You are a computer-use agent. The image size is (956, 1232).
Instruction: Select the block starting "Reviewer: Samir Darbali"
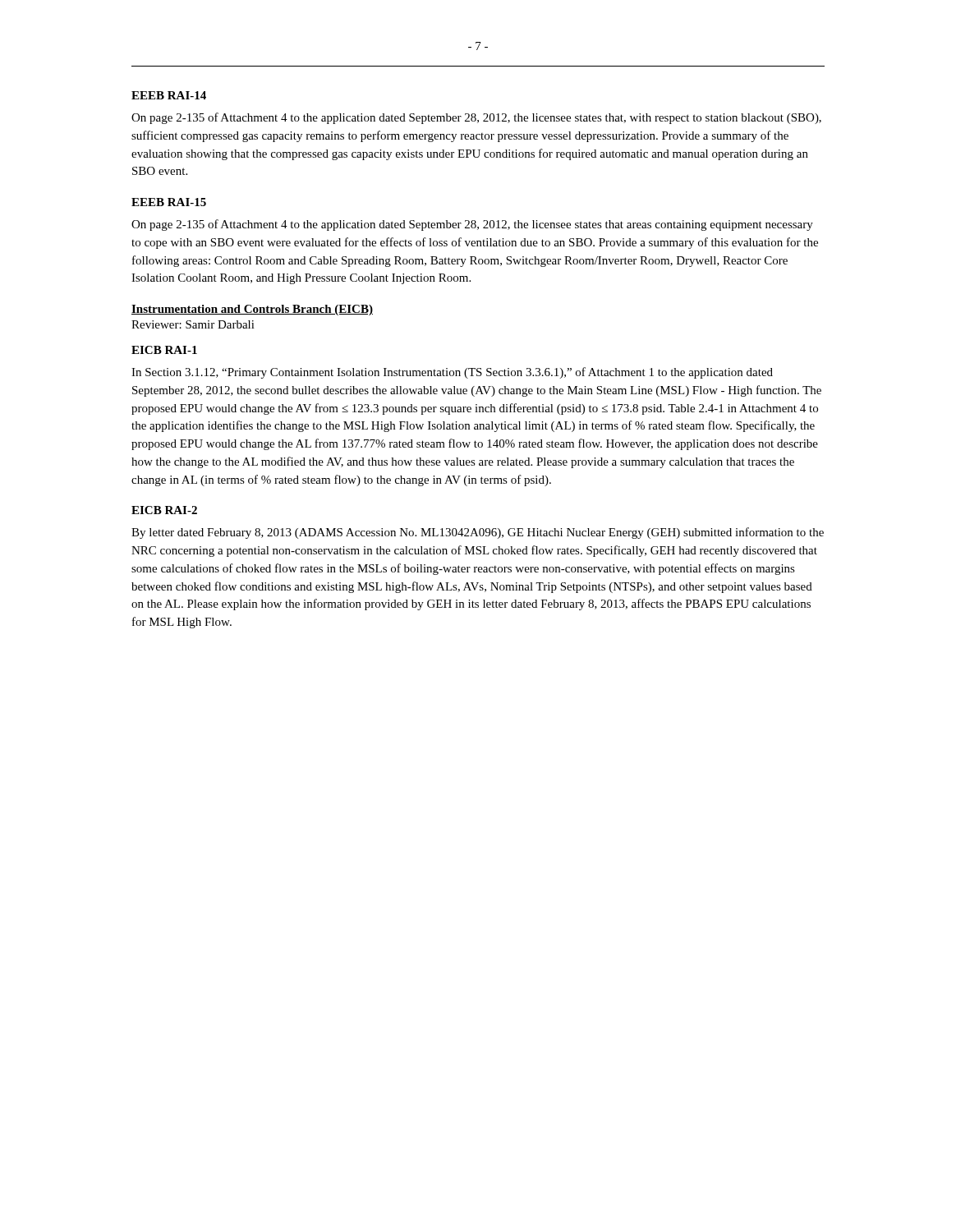point(193,324)
